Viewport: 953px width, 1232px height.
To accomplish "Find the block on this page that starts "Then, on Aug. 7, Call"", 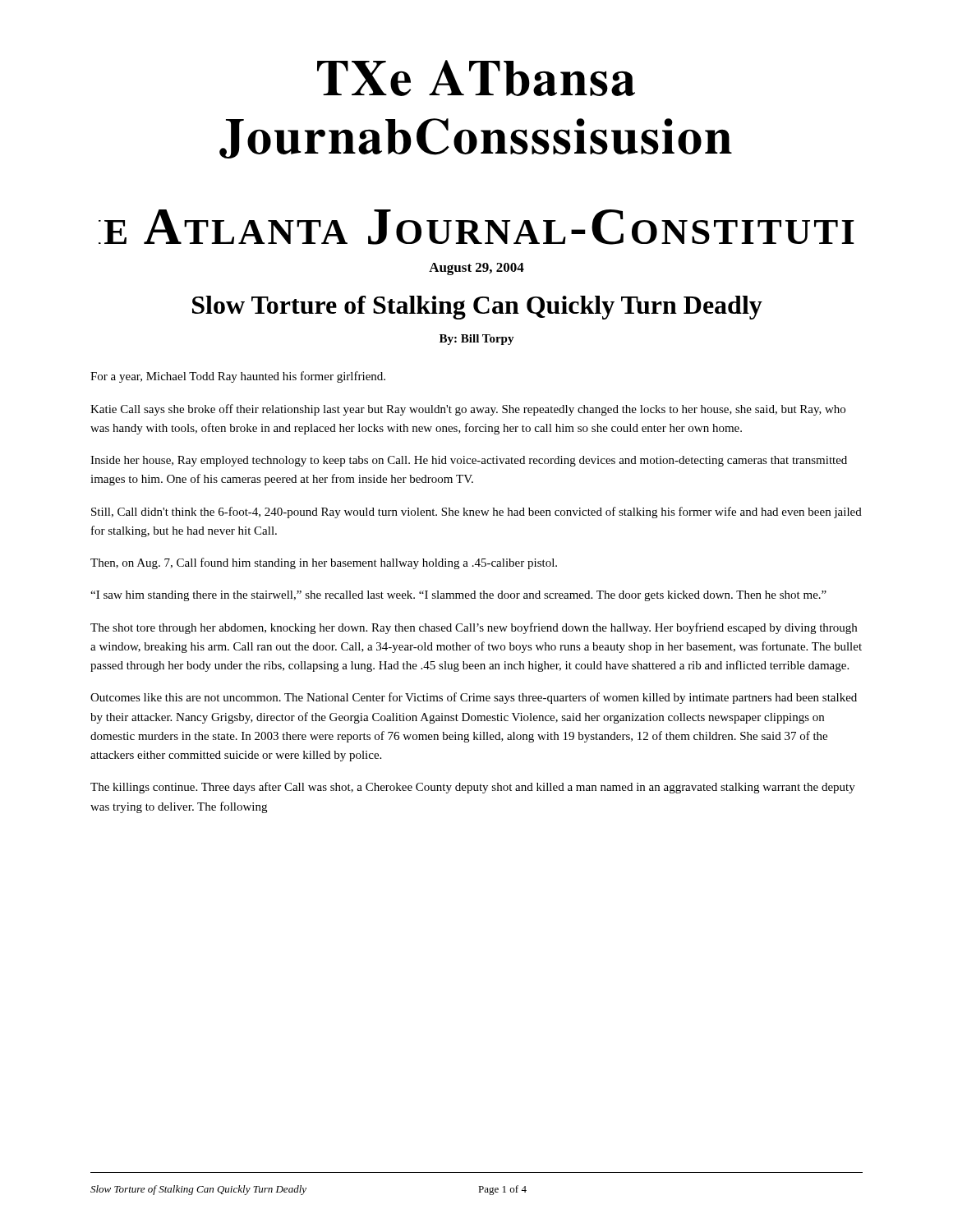I will (x=324, y=563).
